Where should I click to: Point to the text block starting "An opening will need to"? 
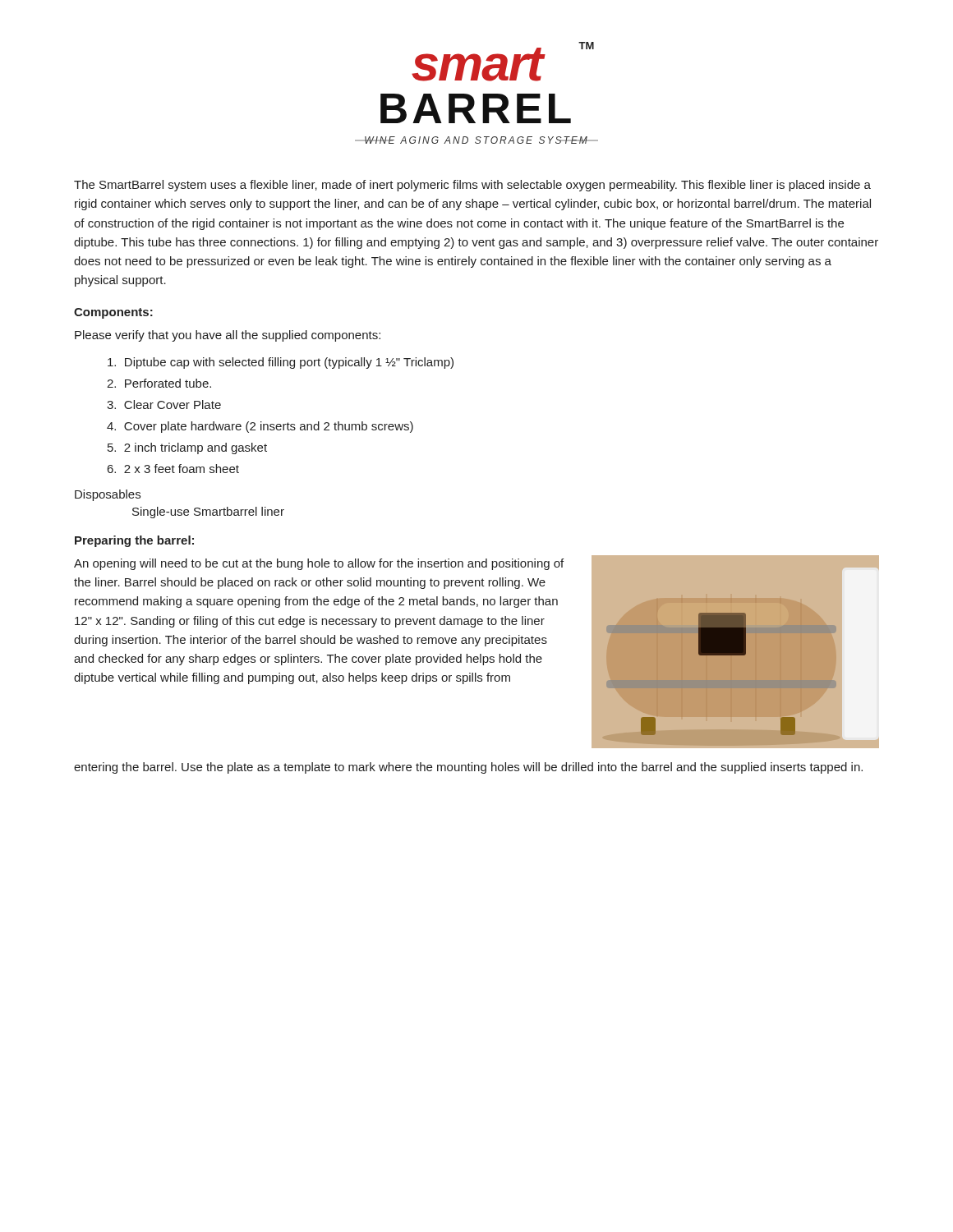point(319,620)
